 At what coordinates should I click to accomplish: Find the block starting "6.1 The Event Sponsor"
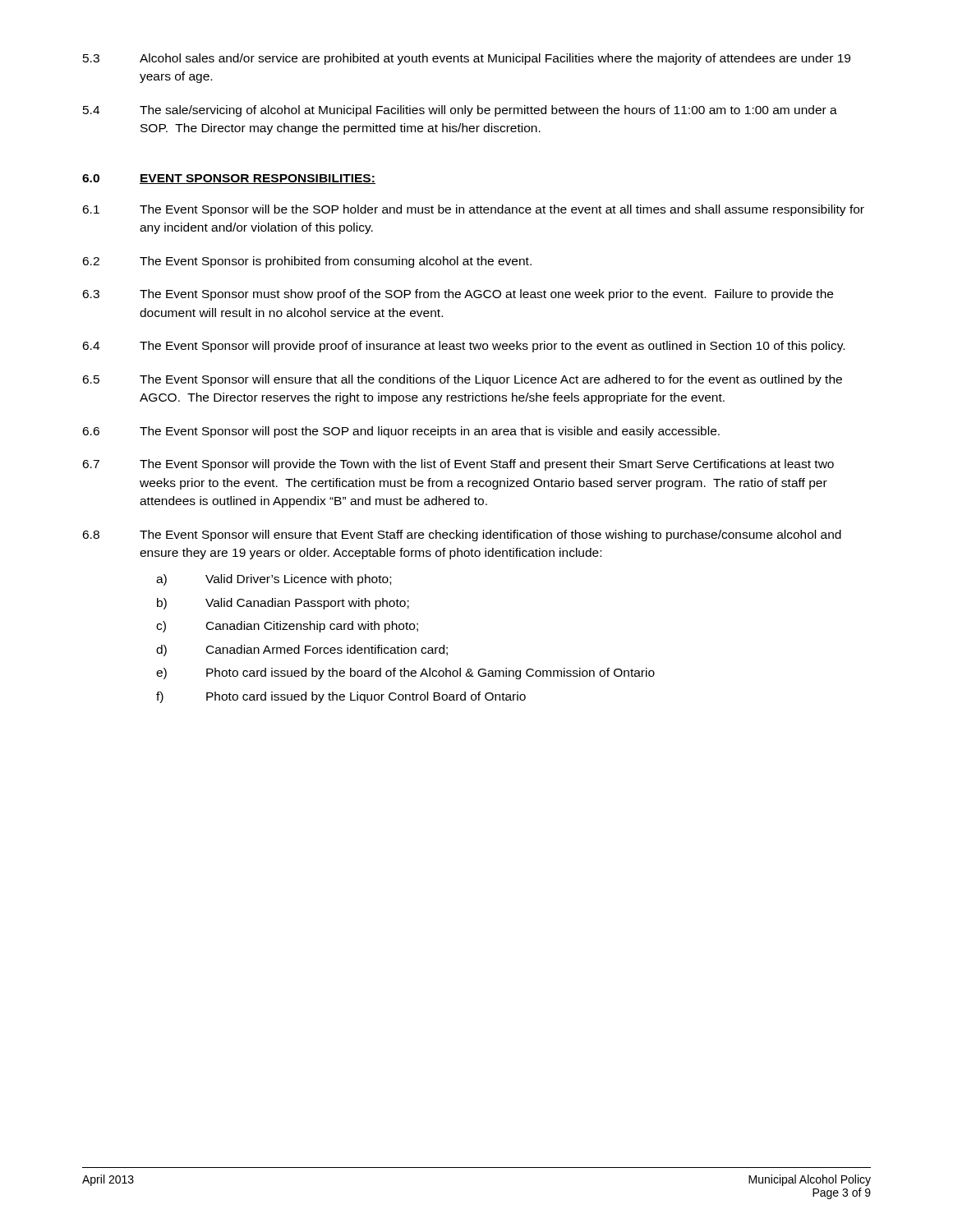click(476, 219)
